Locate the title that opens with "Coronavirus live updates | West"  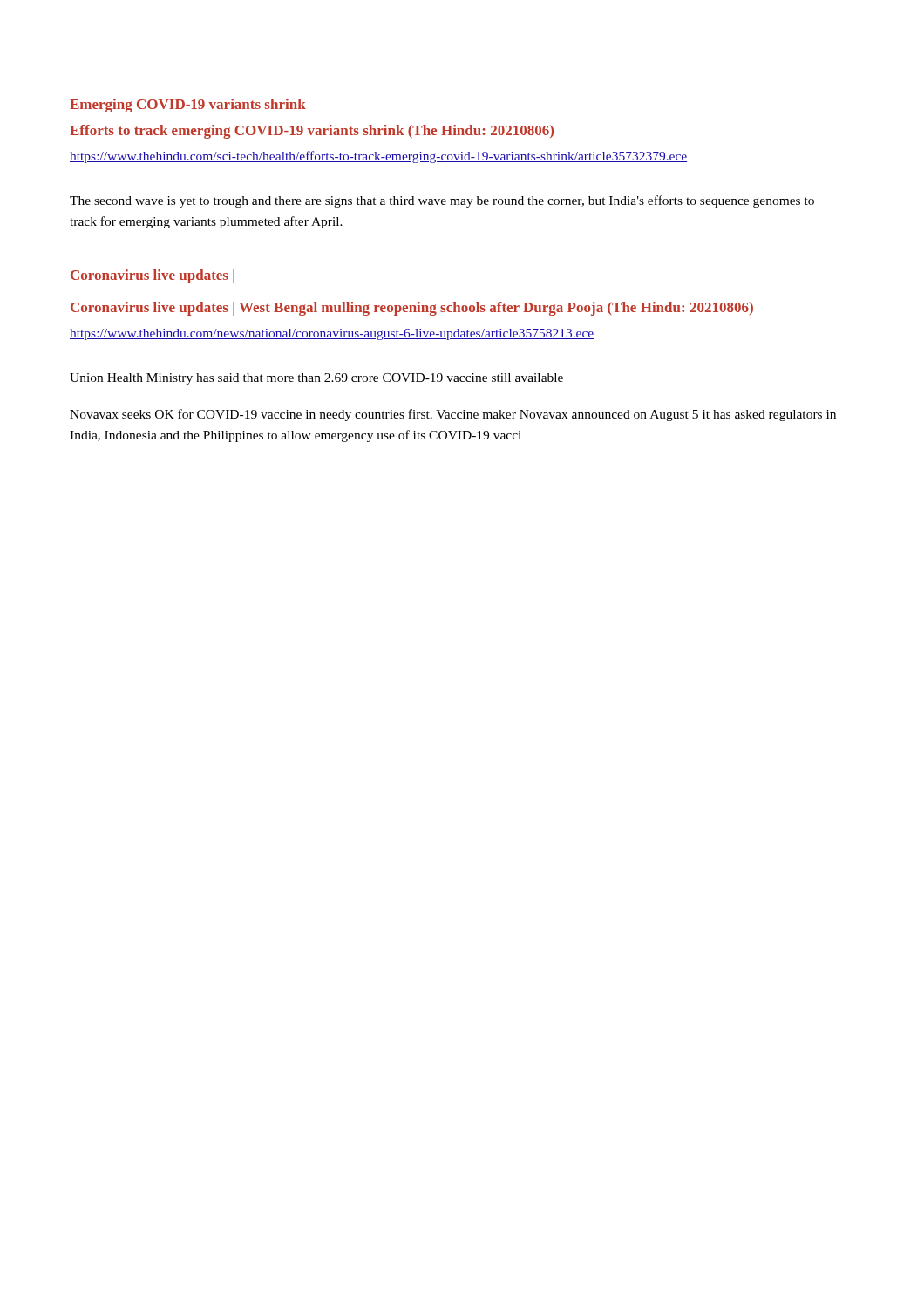453,308
